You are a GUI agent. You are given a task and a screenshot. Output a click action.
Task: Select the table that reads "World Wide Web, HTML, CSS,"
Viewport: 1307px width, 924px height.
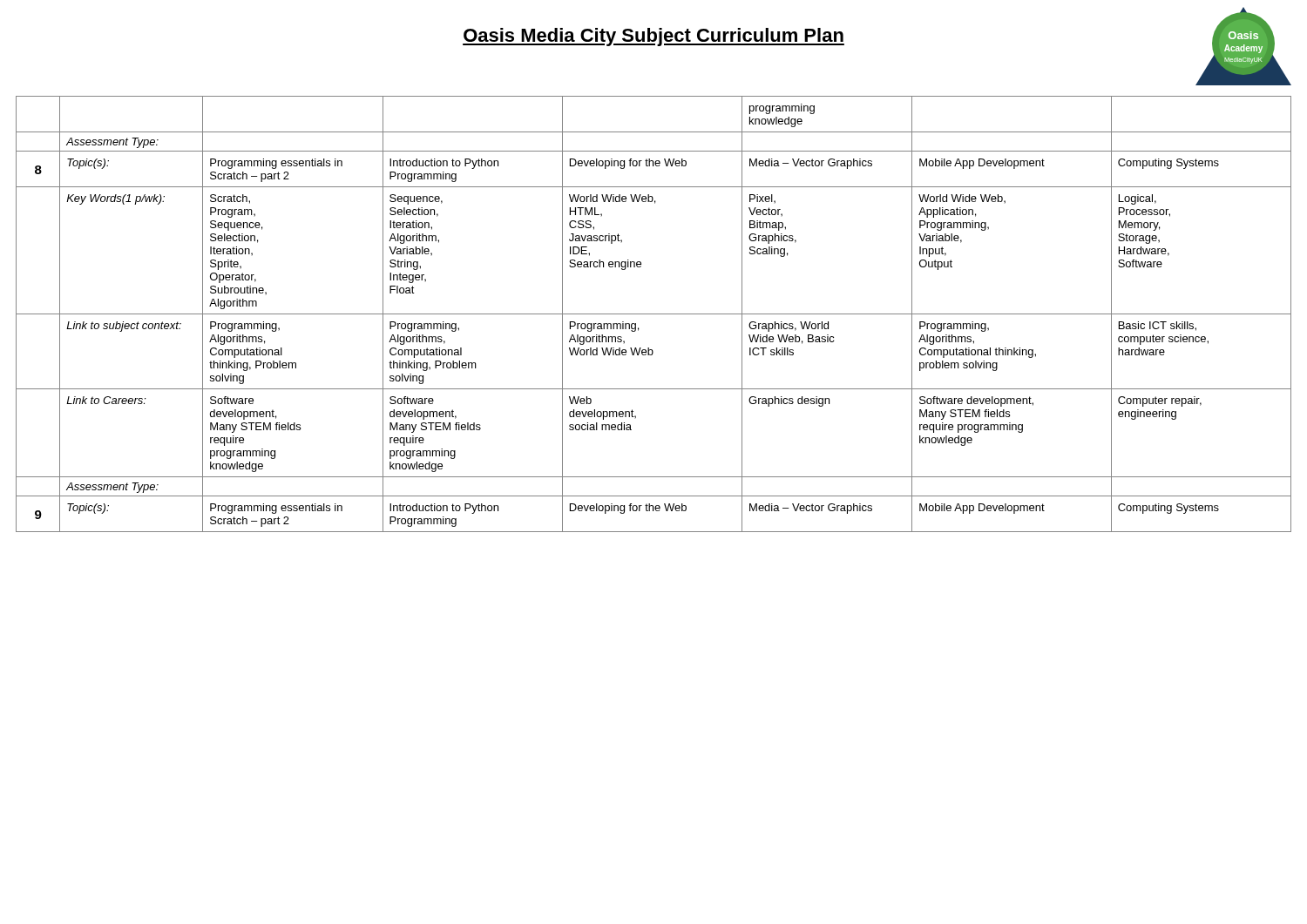(654, 314)
